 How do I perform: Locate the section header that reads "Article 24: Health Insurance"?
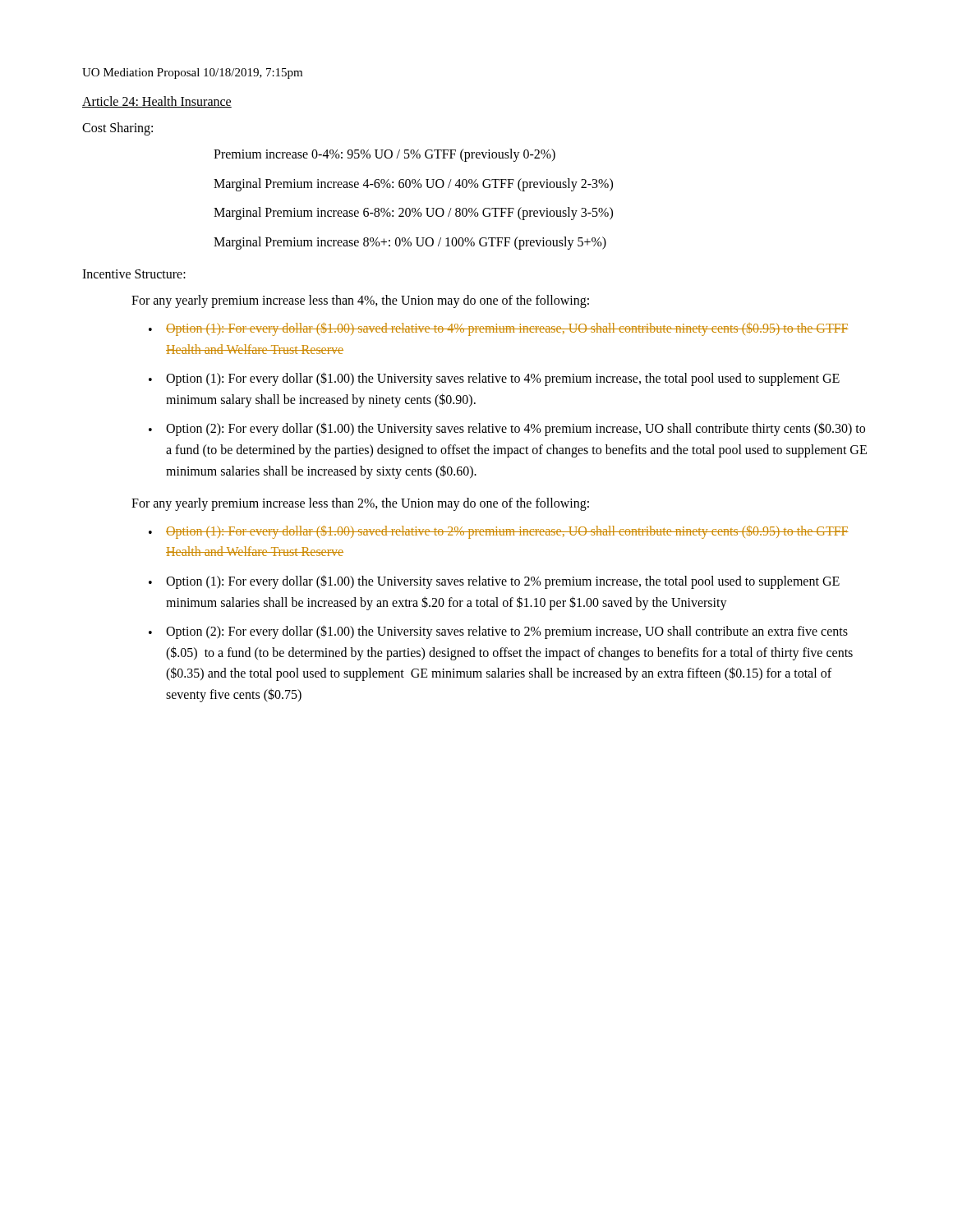(x=157, y=101)
